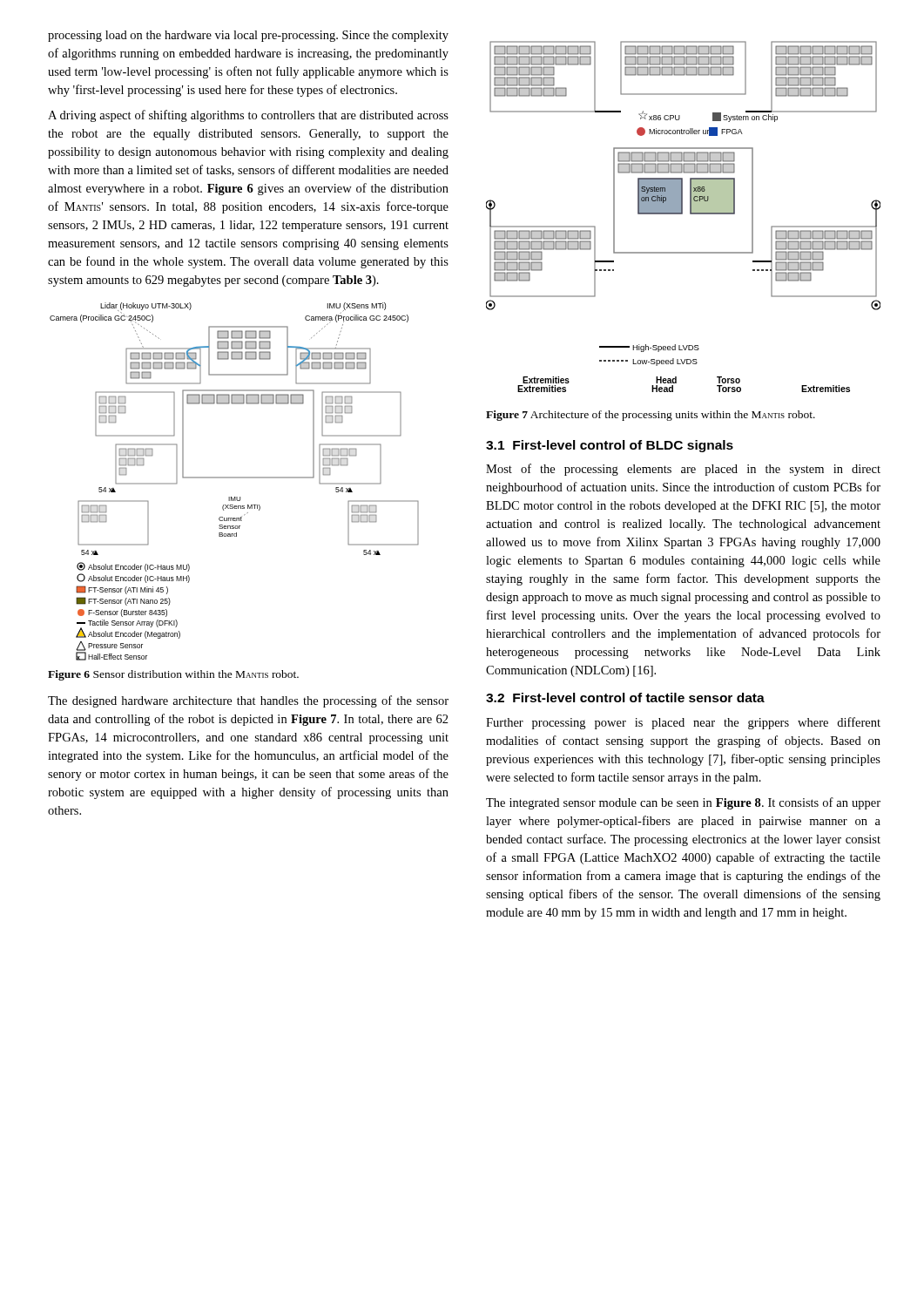Find the block on this page that starts "Most of the processing elements are placed"
The image size is (924, 1307).
[683, 570]
